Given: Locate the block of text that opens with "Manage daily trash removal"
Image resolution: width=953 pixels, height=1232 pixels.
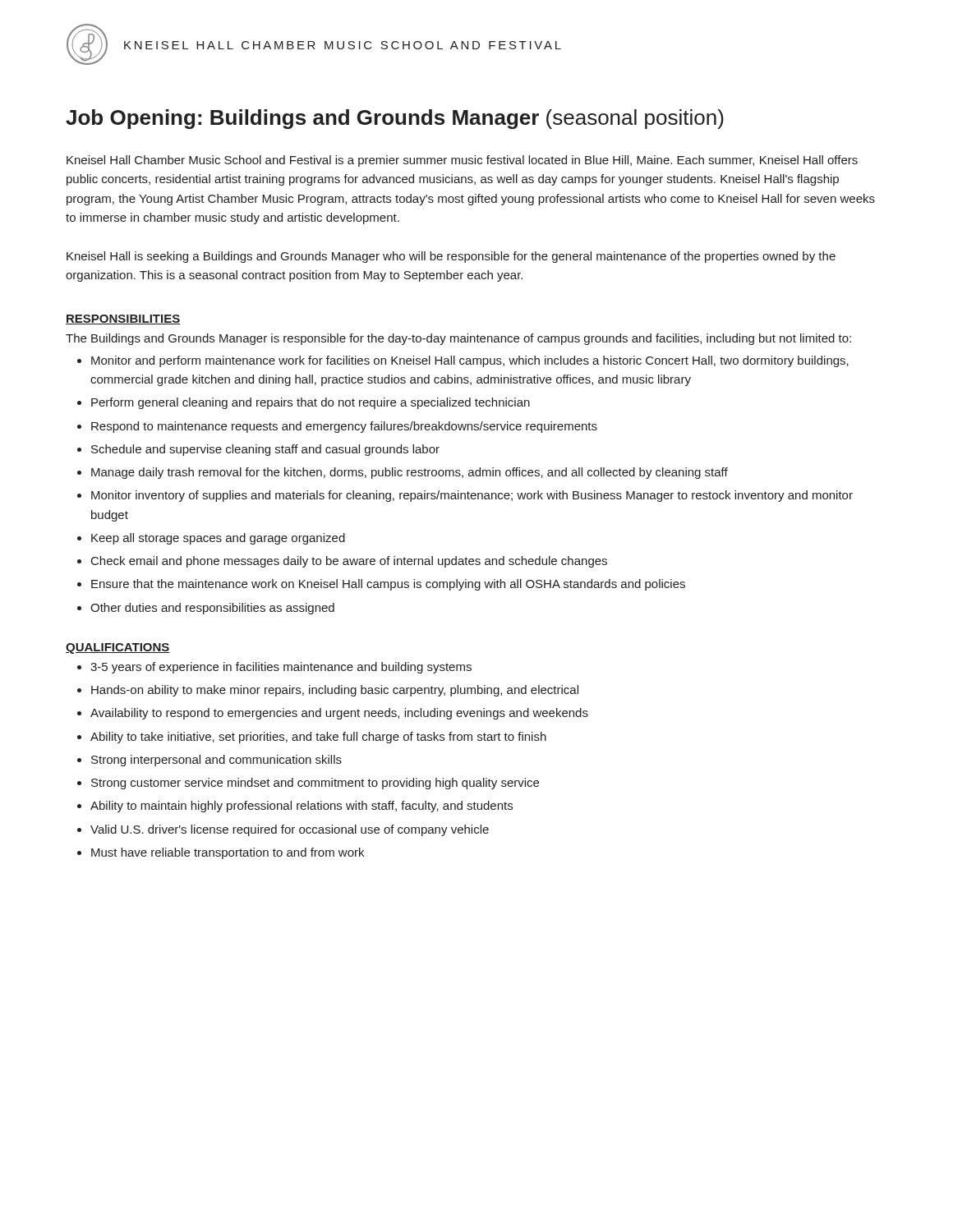Looking at the screenshot, I should point(409,472).
